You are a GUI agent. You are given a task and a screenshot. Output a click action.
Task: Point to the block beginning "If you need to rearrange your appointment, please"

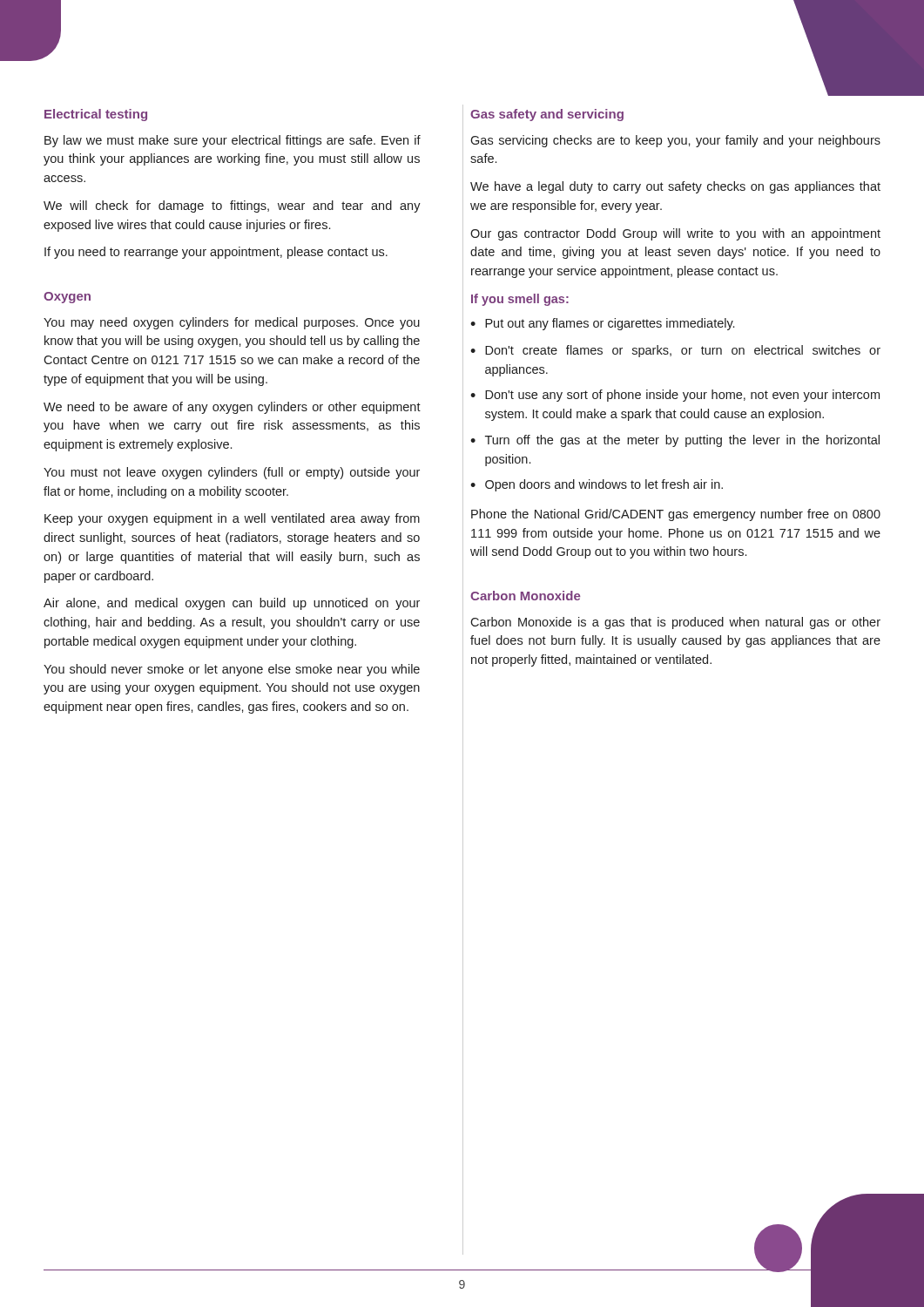tap(232, 253)
